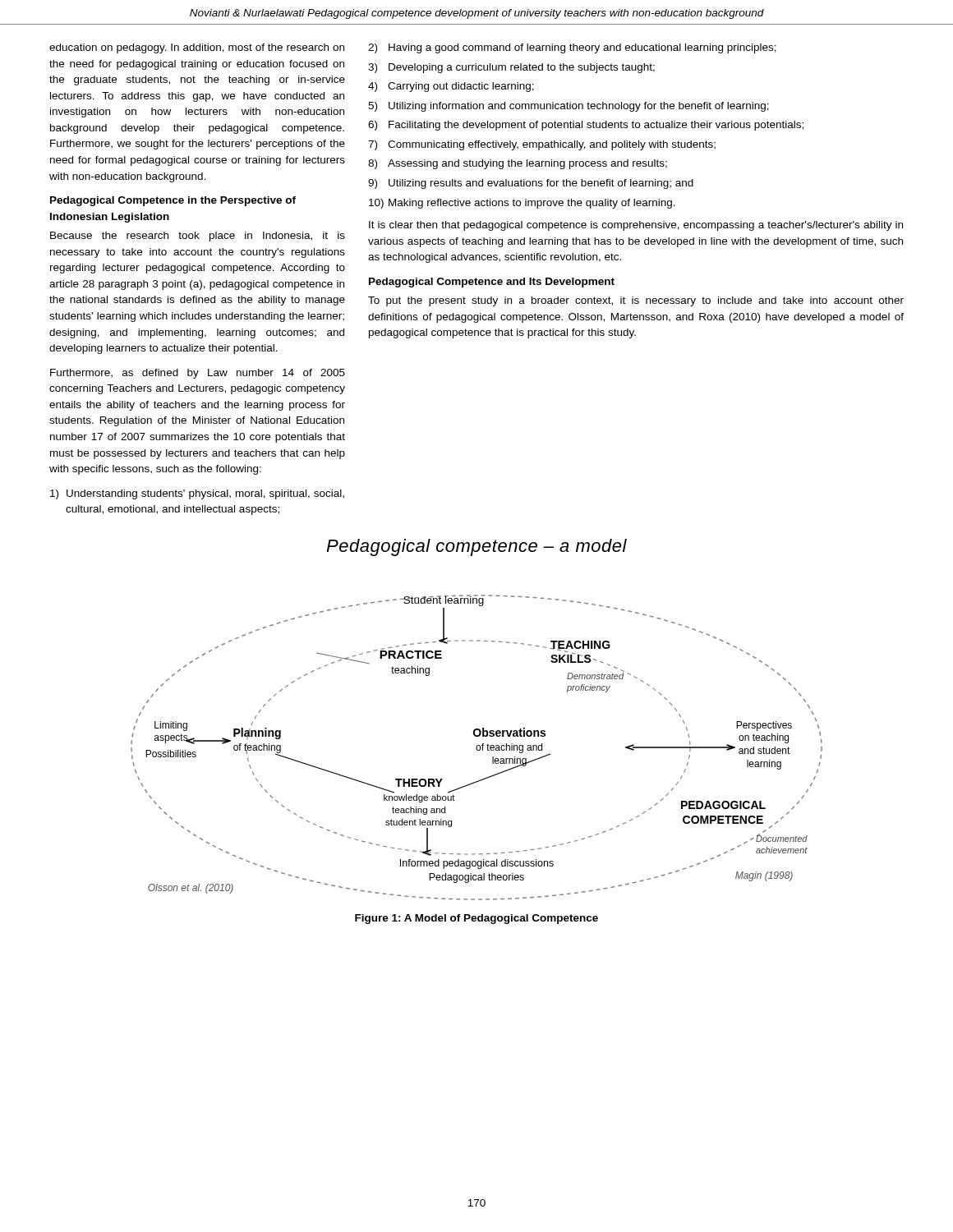This screenshot has width=953, height=1232.
Task: Click on the region starting "Figure 1: A Model of Pedagogical Competence"
Action: tap(476, 918)
